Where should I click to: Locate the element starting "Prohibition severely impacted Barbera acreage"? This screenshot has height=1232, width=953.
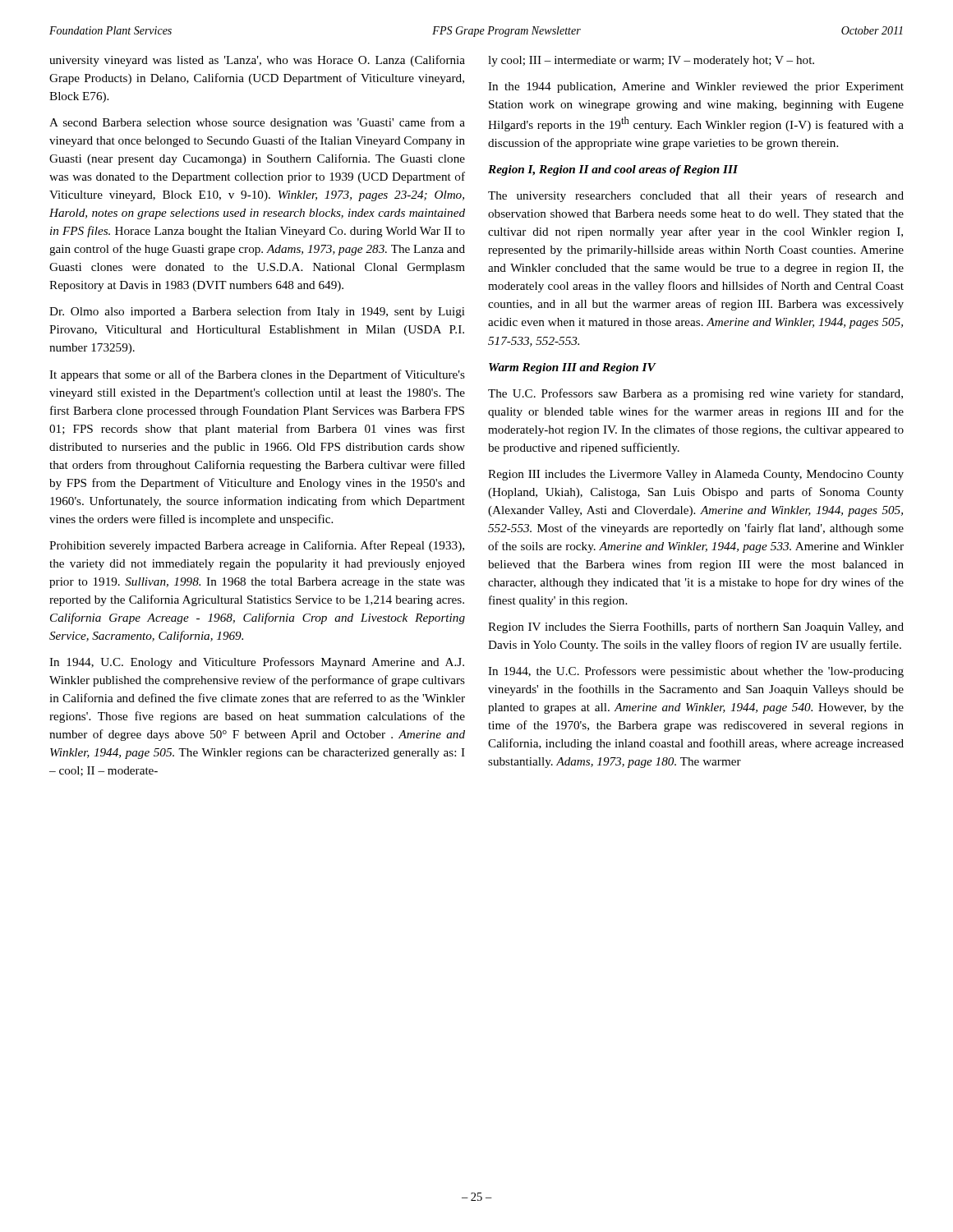coord(257,590)
